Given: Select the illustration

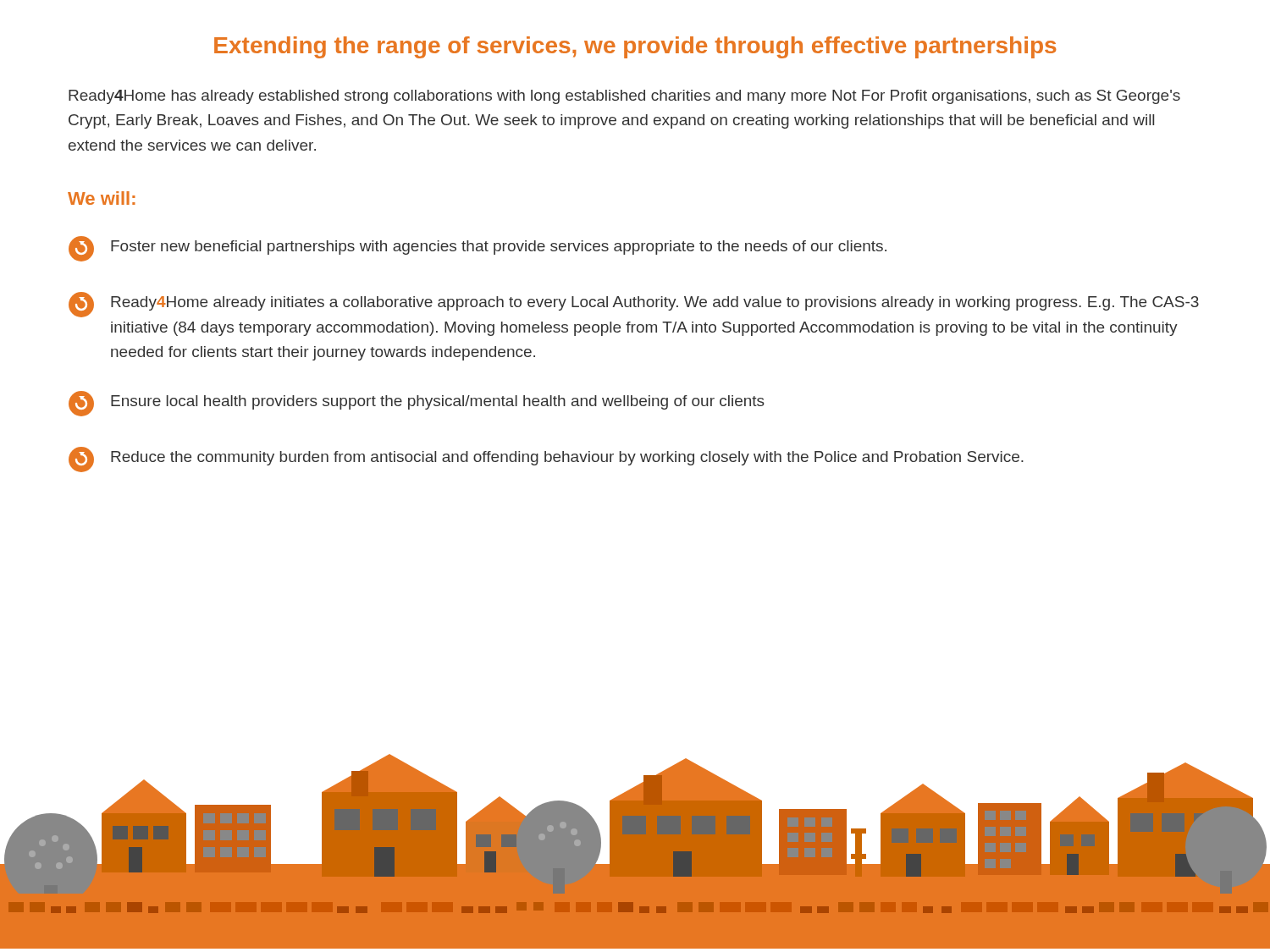Looking at the screenshot, I should point(635,840).
